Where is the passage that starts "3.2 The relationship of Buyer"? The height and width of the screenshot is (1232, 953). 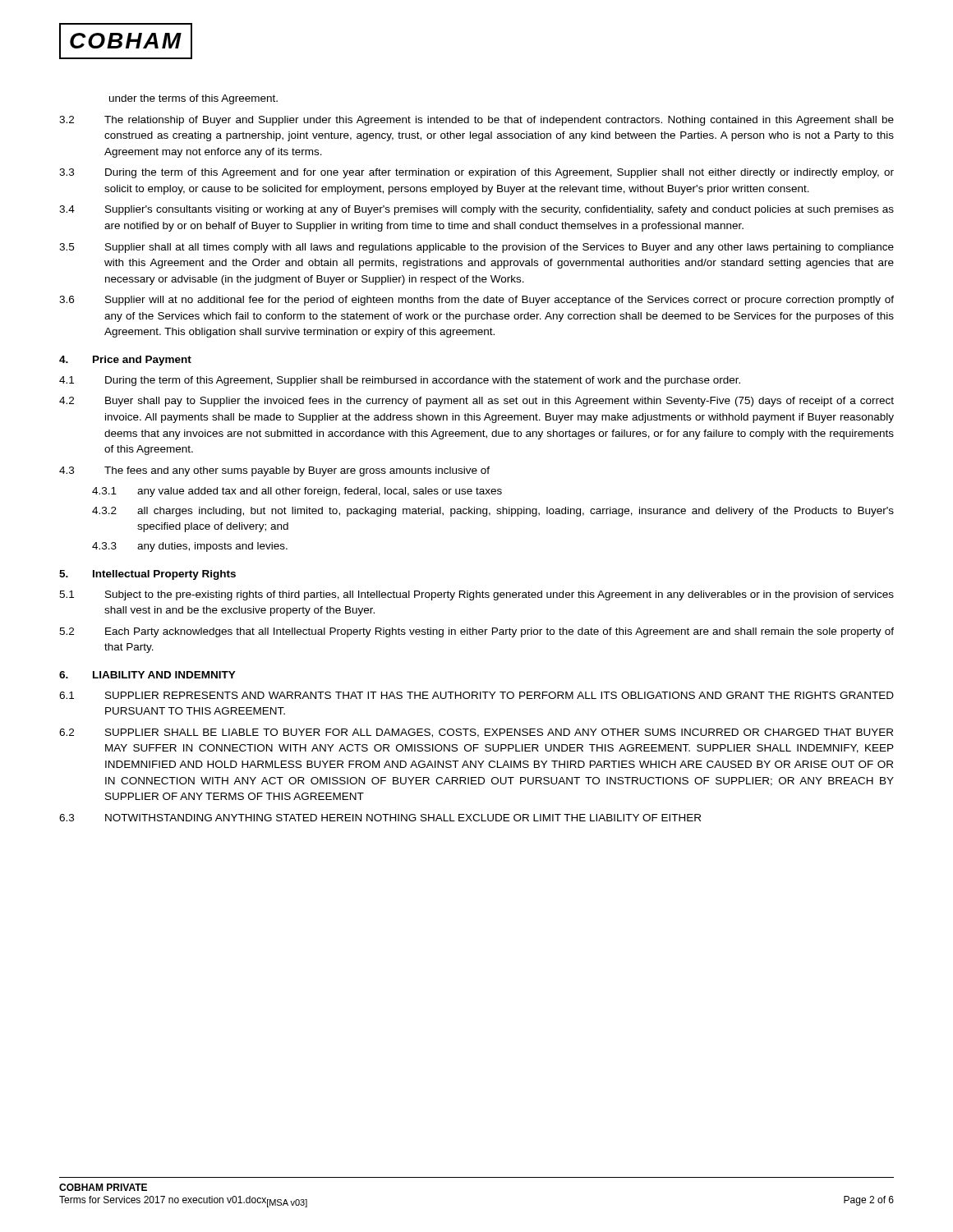click(476, 135)
